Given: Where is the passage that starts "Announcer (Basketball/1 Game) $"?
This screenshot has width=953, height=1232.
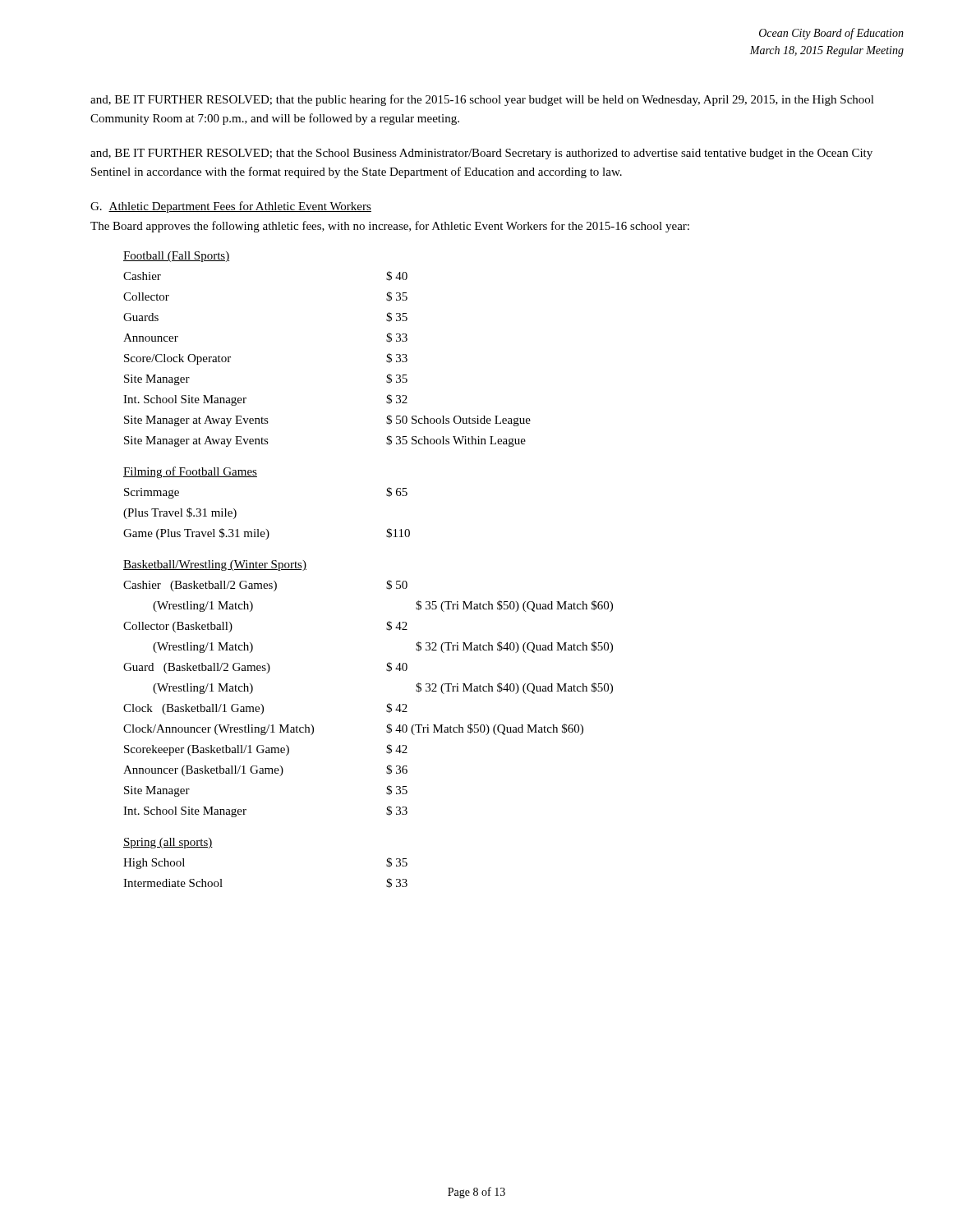Looking at the screenshot, I should 386,770.
